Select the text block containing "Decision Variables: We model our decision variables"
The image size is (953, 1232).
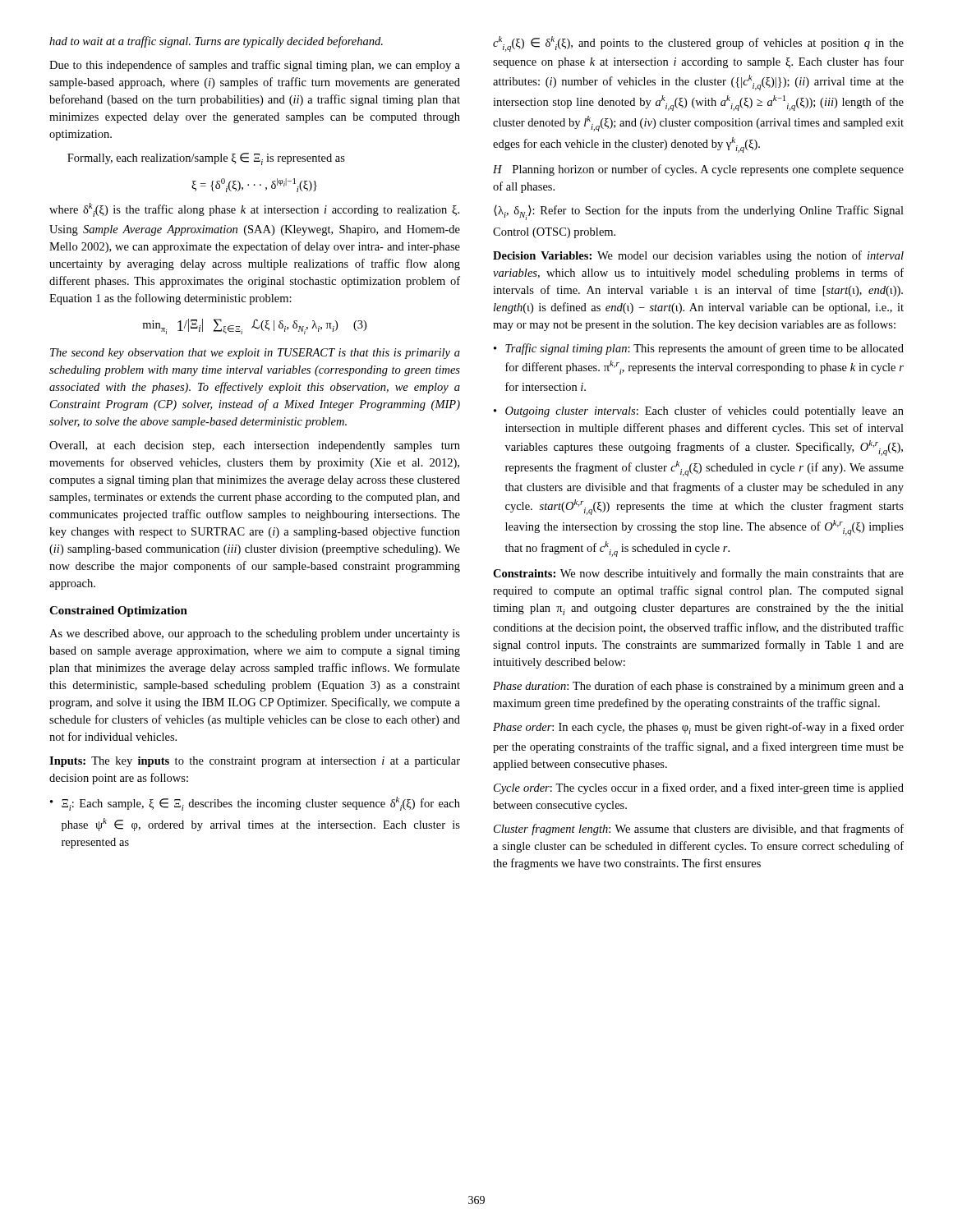coord(698,291)
